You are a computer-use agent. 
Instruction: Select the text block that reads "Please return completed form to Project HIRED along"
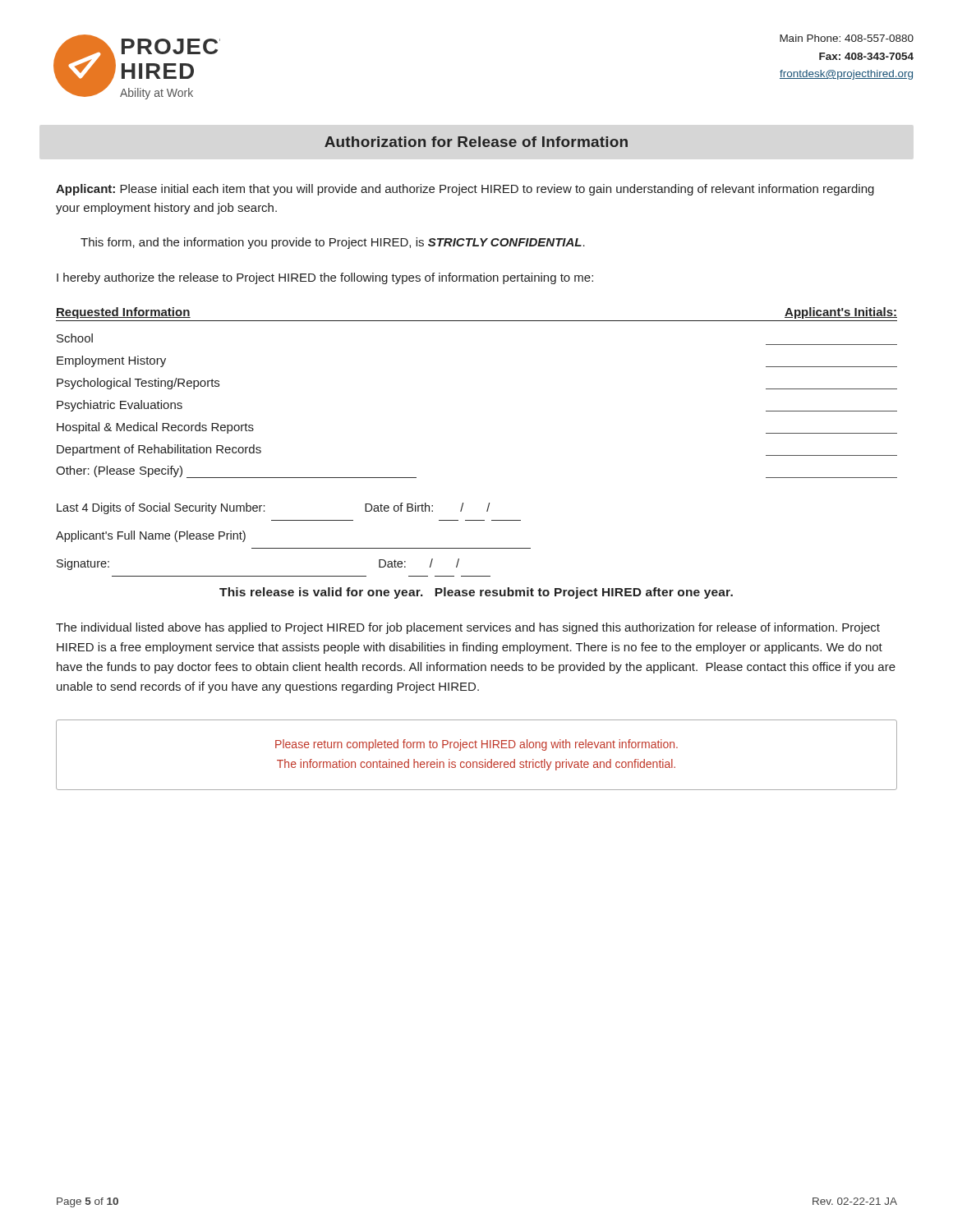click(x=476, y=754)
